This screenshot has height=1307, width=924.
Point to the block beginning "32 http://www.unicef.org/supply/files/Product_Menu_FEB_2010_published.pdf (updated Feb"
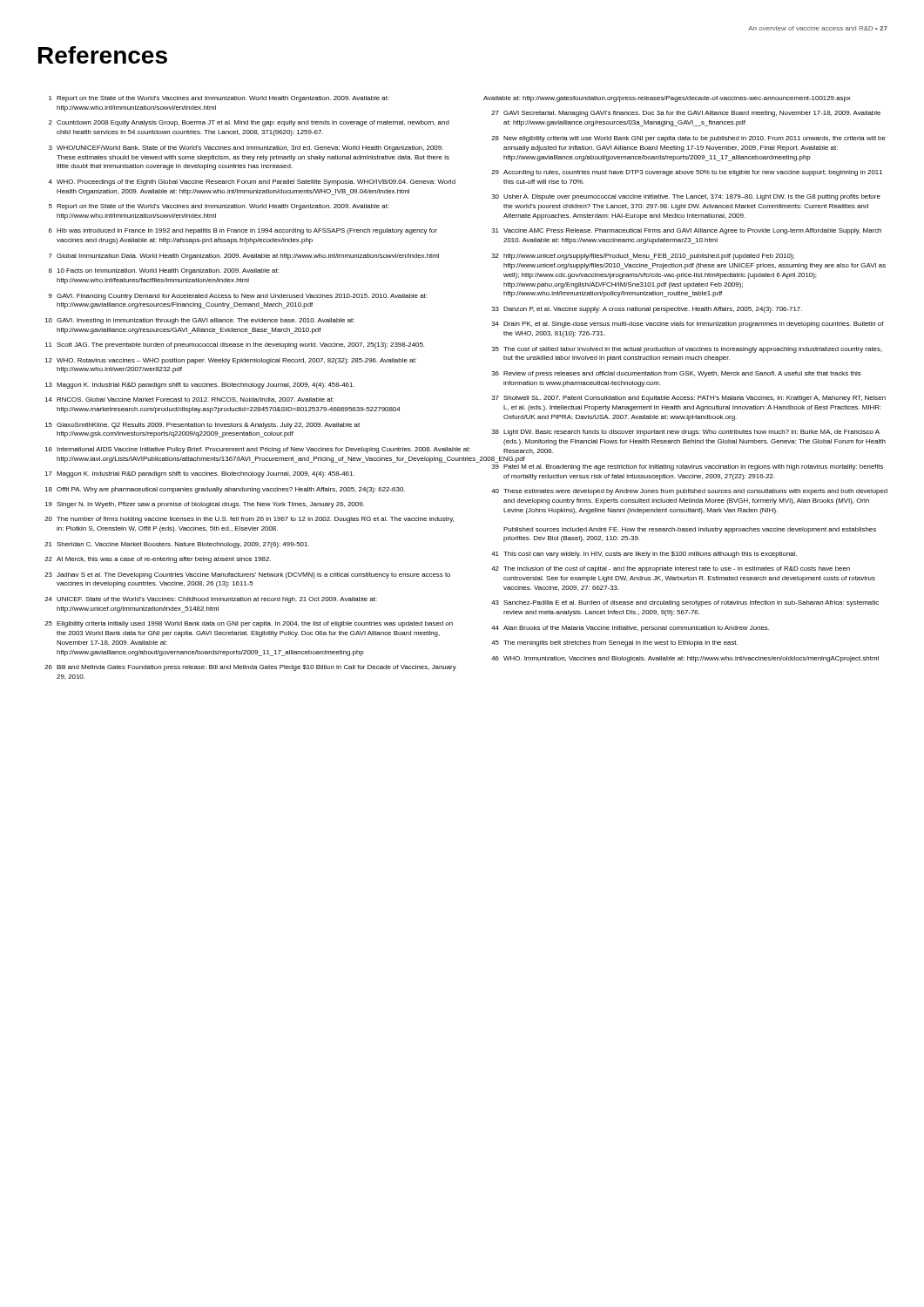click(686, 275)
